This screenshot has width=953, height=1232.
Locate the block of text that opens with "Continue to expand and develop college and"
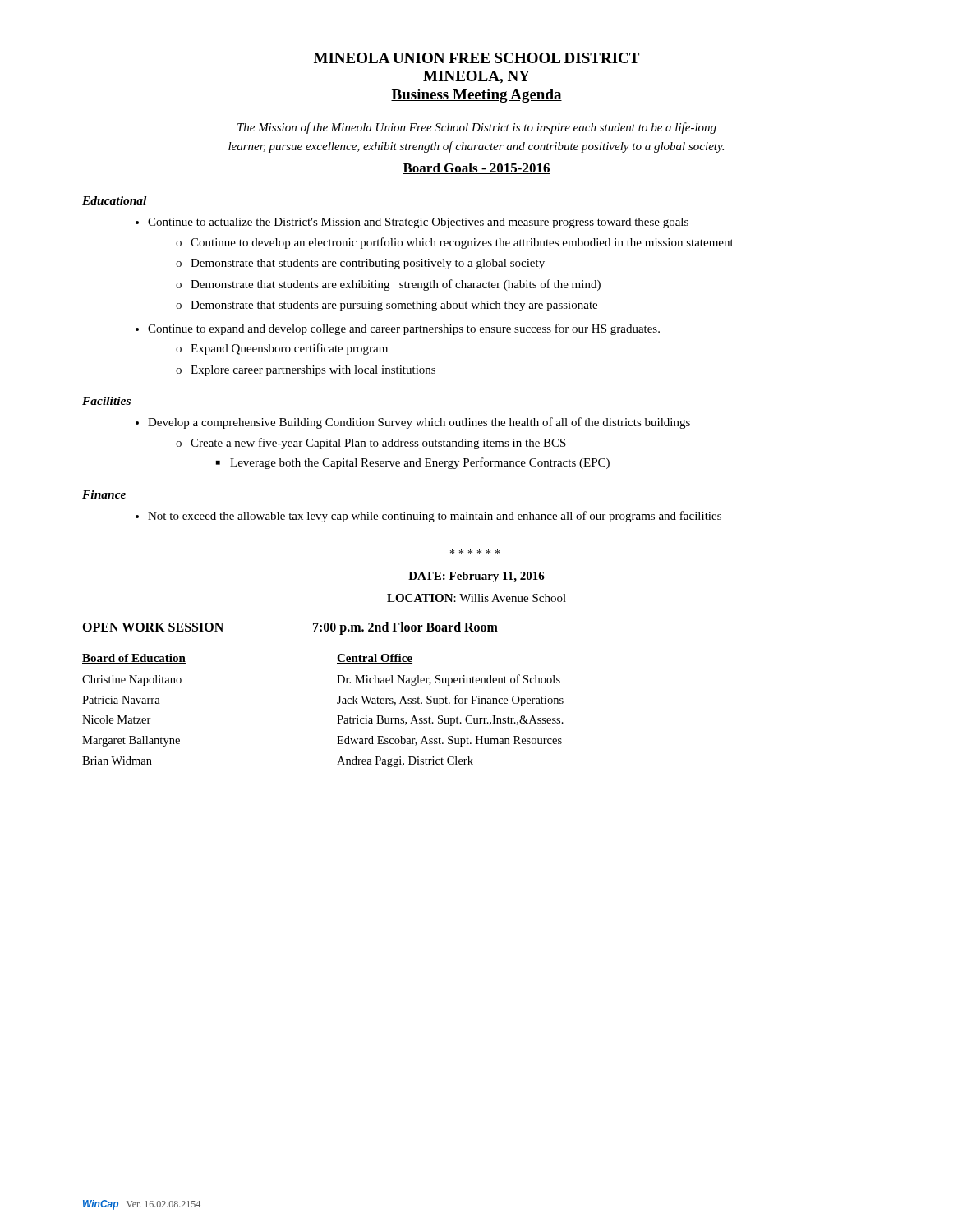pyautogui.click(x=404, y=329)
